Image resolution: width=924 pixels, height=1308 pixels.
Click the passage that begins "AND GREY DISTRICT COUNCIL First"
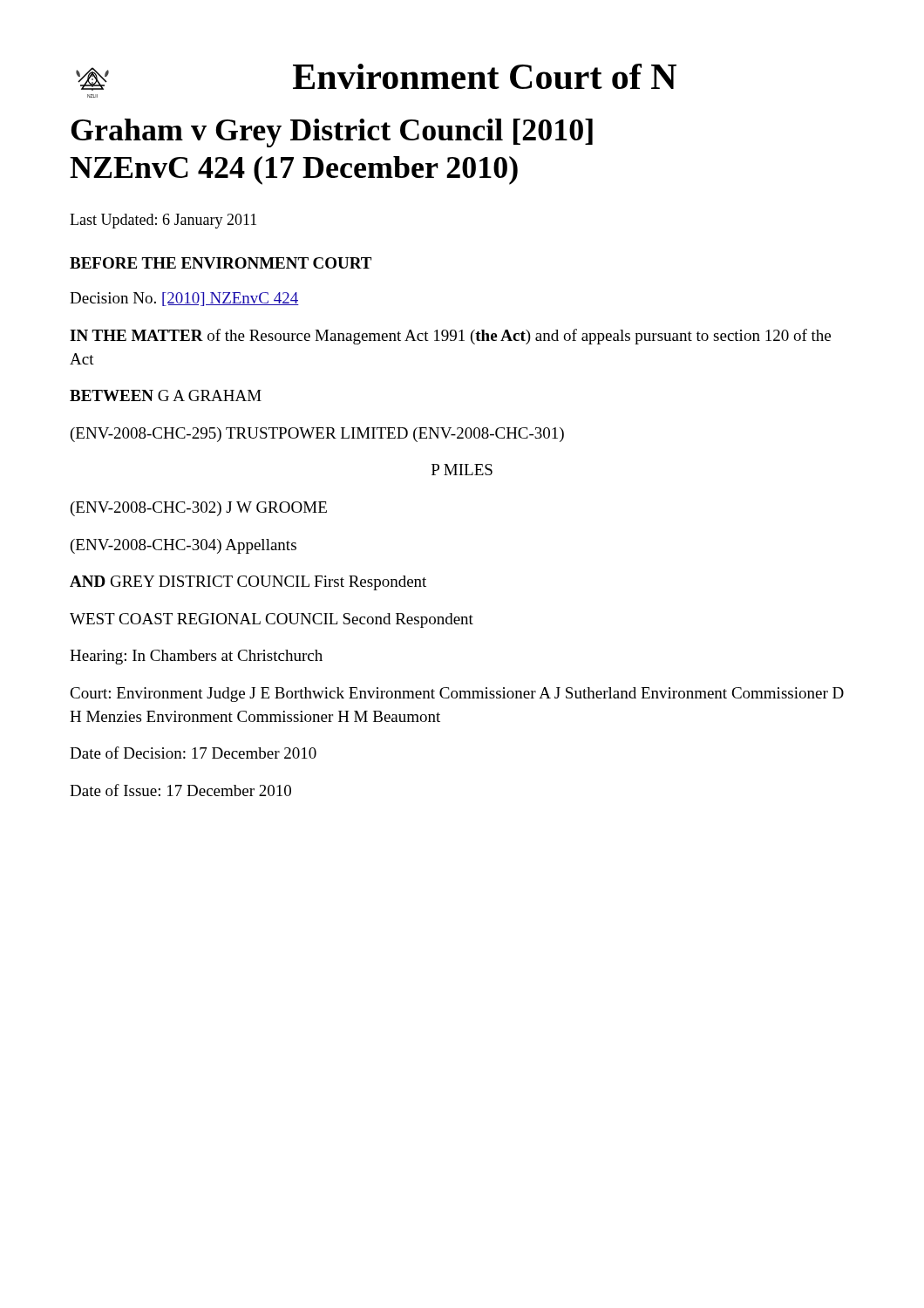(248, 581)
